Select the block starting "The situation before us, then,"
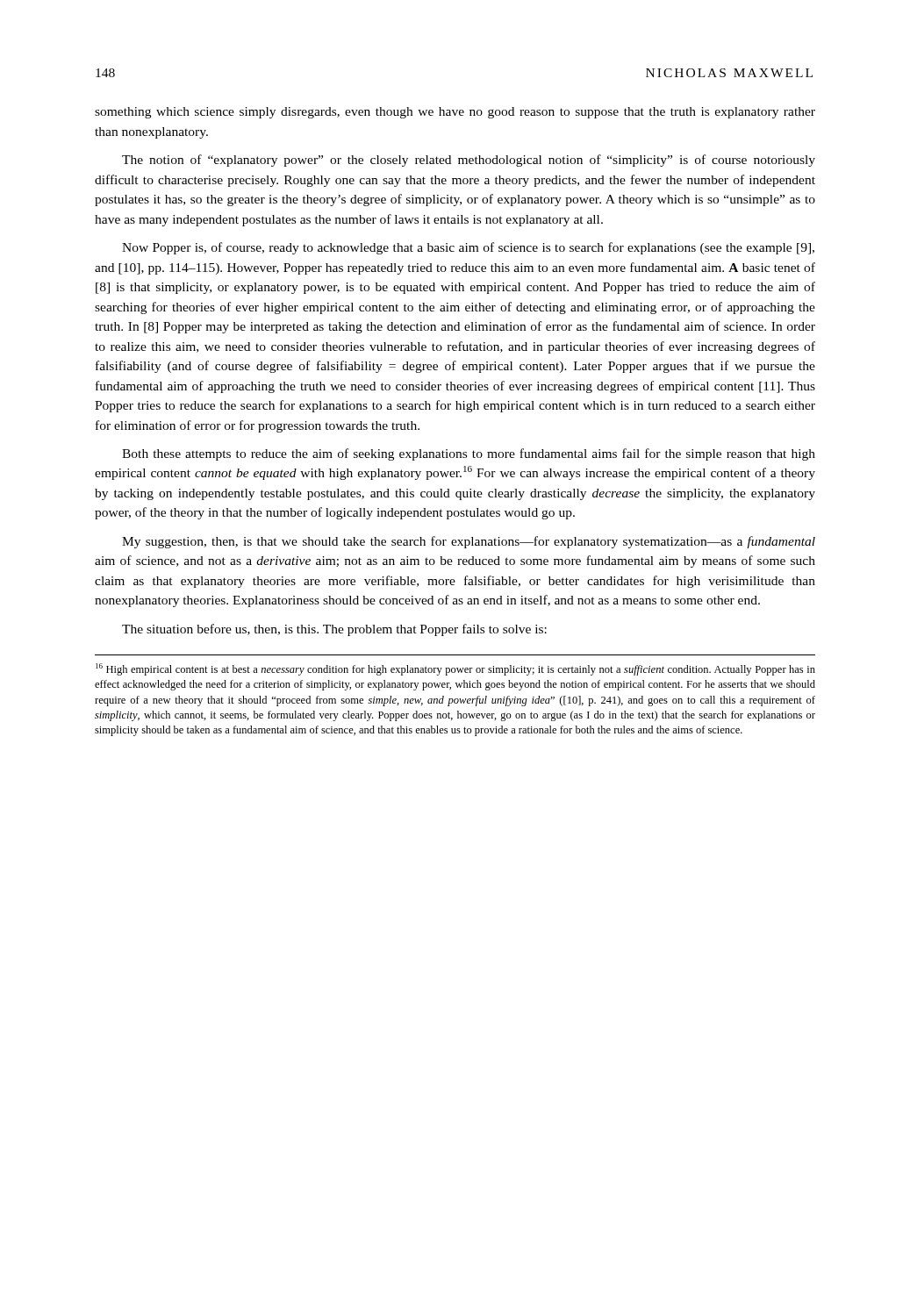910x1316 pixels. point(455,629)
